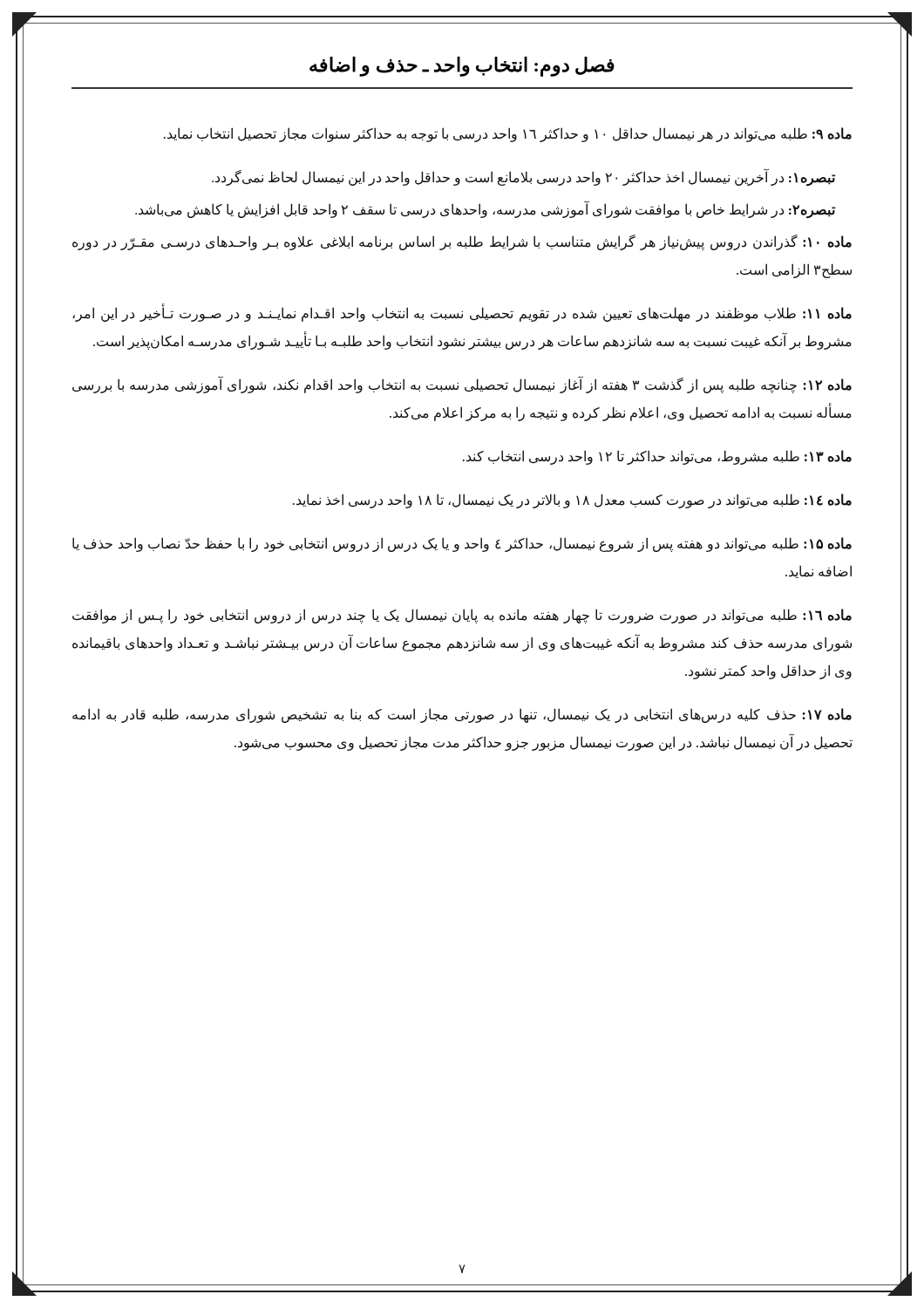Find the text block that says "ماده ۱٤: طلبه می‌تواند"
This screenshot has width=924, height=1308.
click(x=572, y=500)
